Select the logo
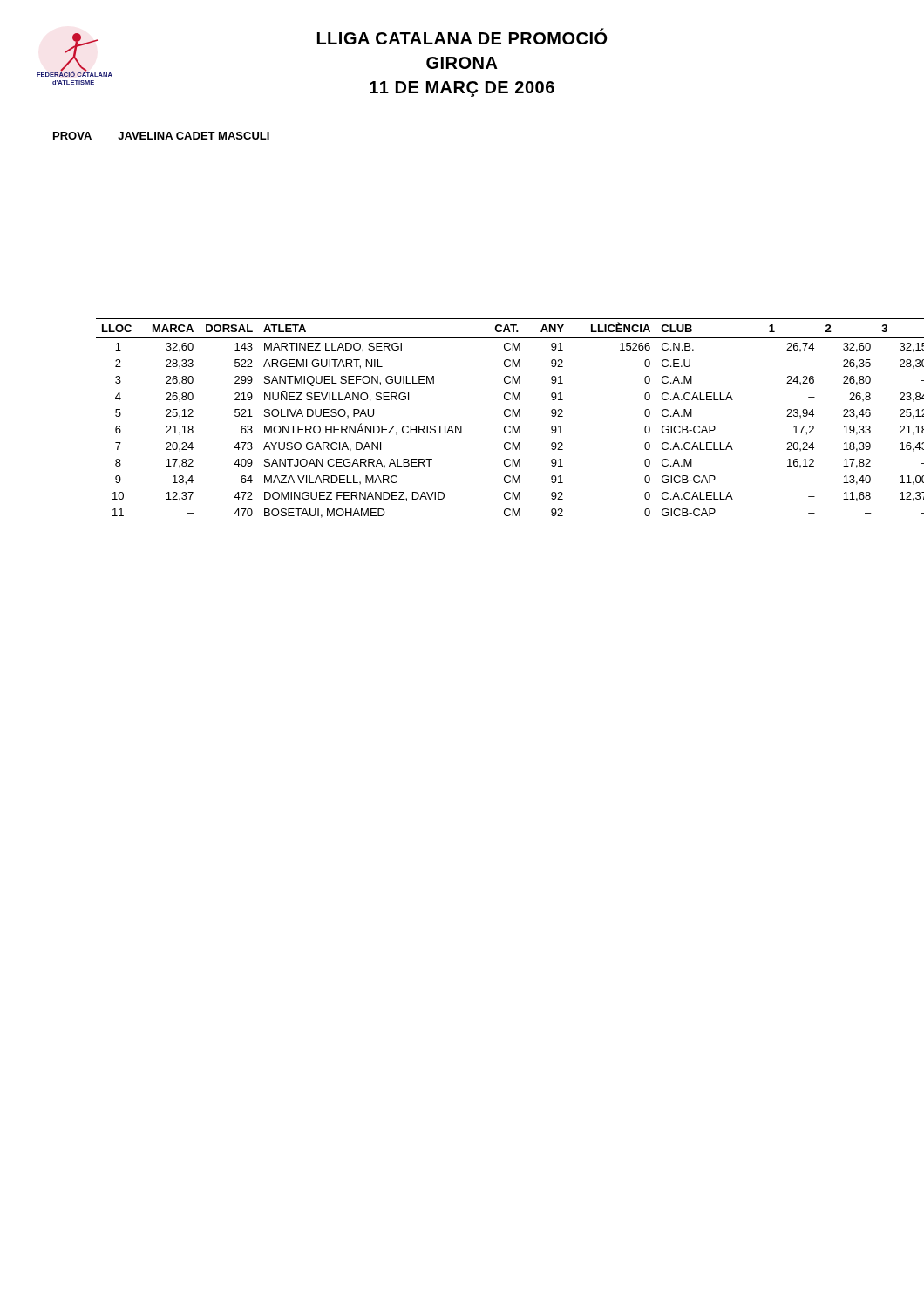The image size is (924, 1308). pyautogui.click(x=83, y=55)
